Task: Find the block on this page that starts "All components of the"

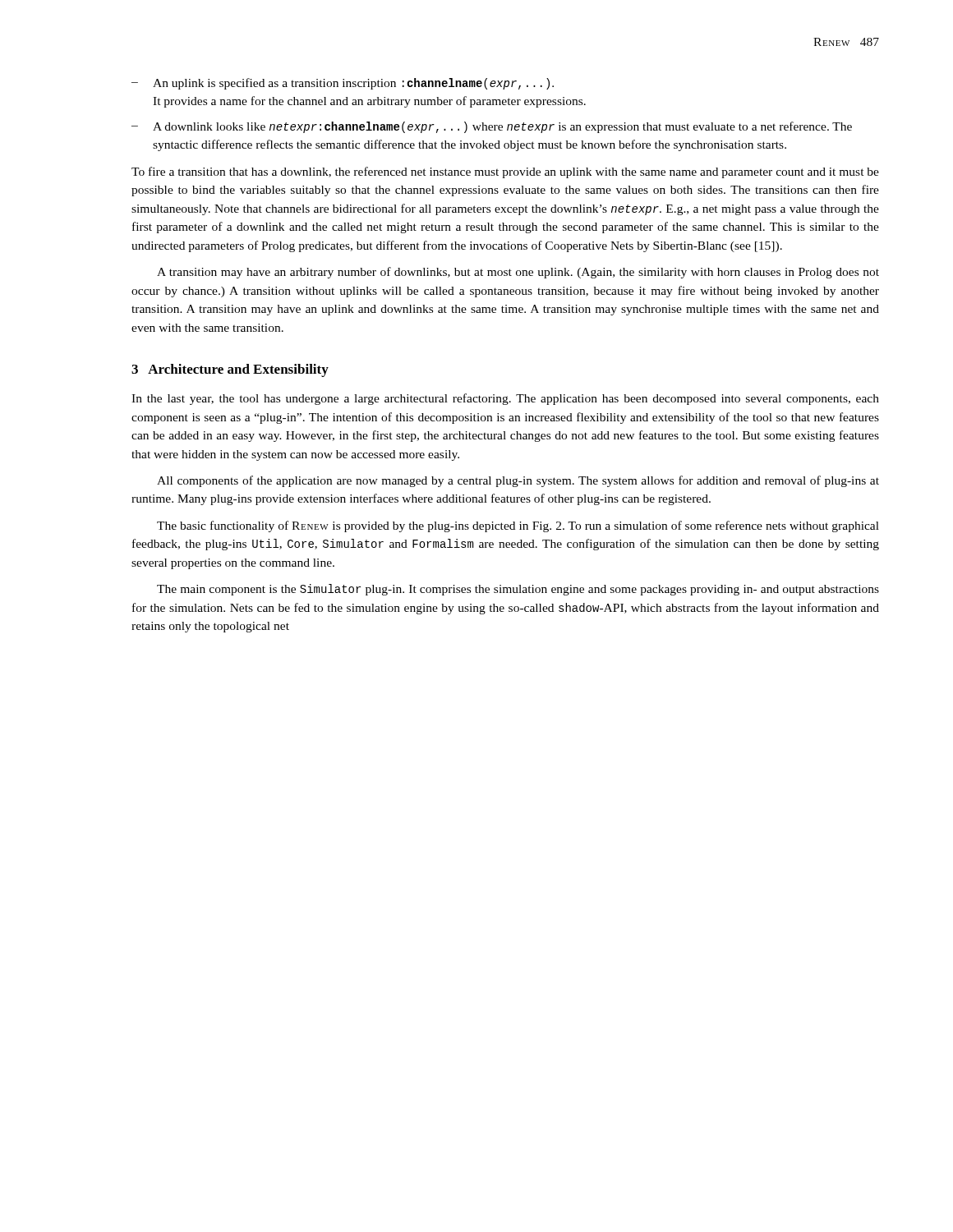Action: pyautogui.click(x=505, y=489)
